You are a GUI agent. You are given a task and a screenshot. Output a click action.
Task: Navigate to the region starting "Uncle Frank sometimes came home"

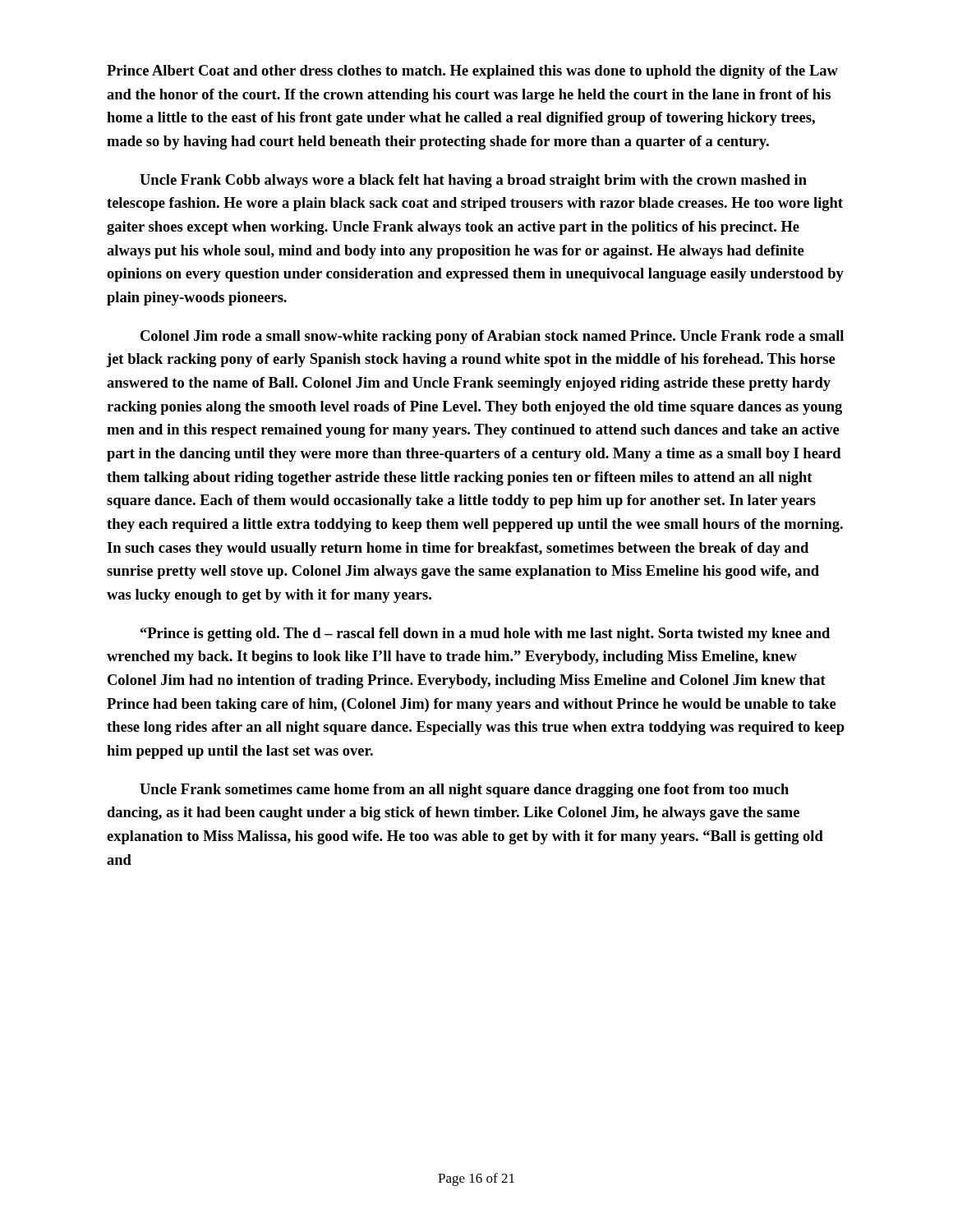coord(465,825)
